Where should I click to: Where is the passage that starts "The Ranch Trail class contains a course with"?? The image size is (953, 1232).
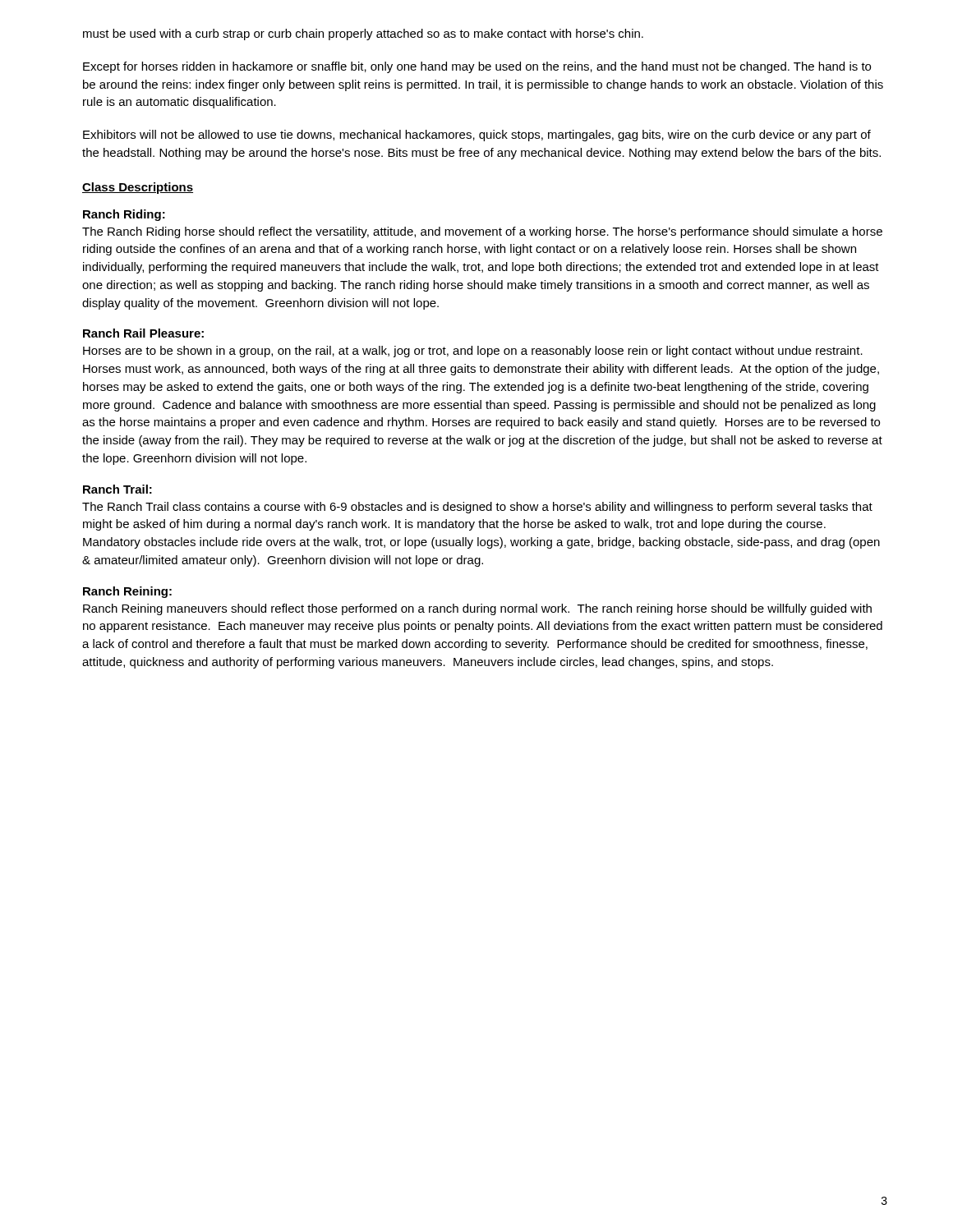pyautogui.click(x=481, y=533)
